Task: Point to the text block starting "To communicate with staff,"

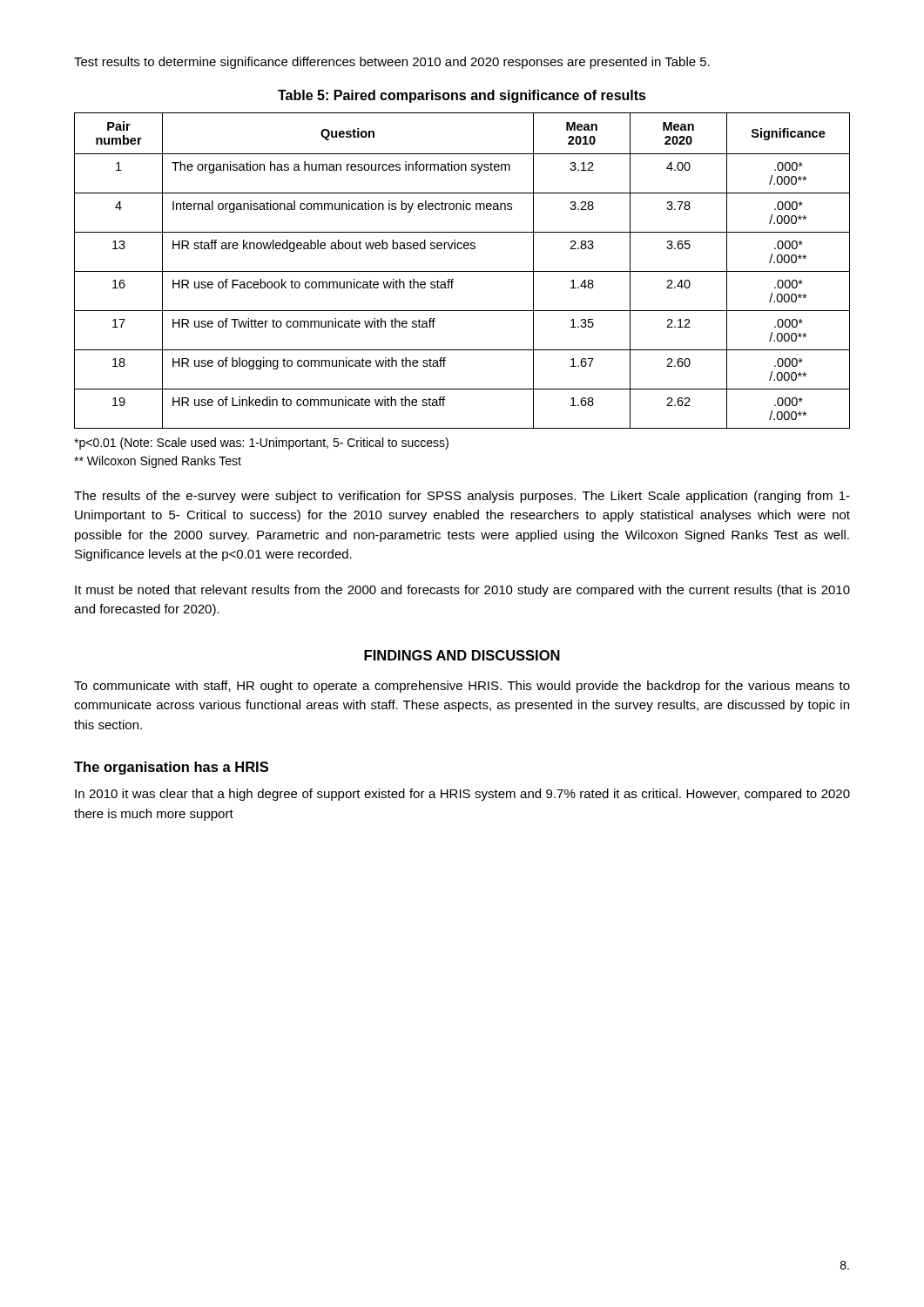Action: point(462,704)
